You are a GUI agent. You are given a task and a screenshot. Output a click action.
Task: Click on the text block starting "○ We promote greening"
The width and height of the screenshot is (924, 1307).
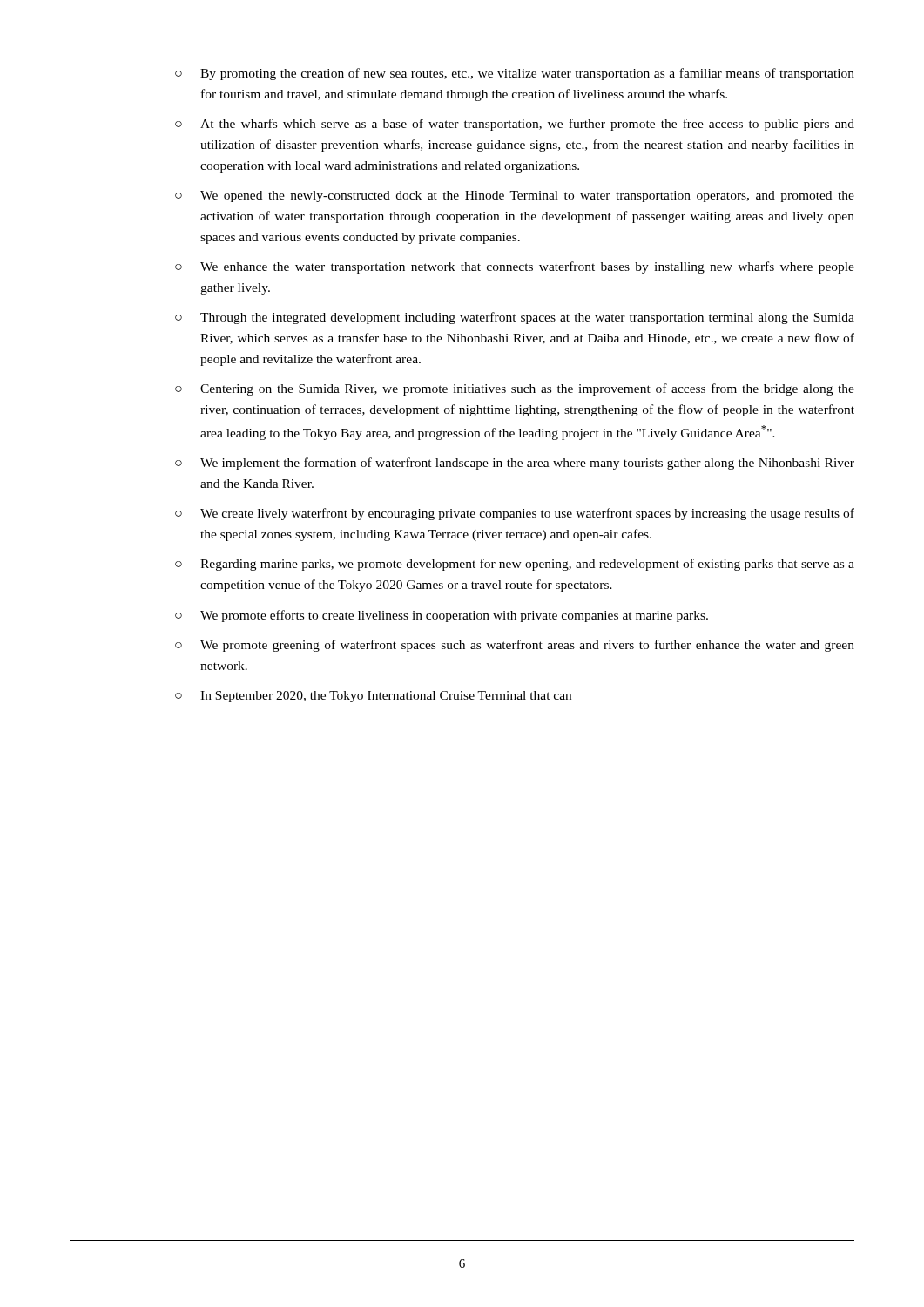tap(514, 656)
